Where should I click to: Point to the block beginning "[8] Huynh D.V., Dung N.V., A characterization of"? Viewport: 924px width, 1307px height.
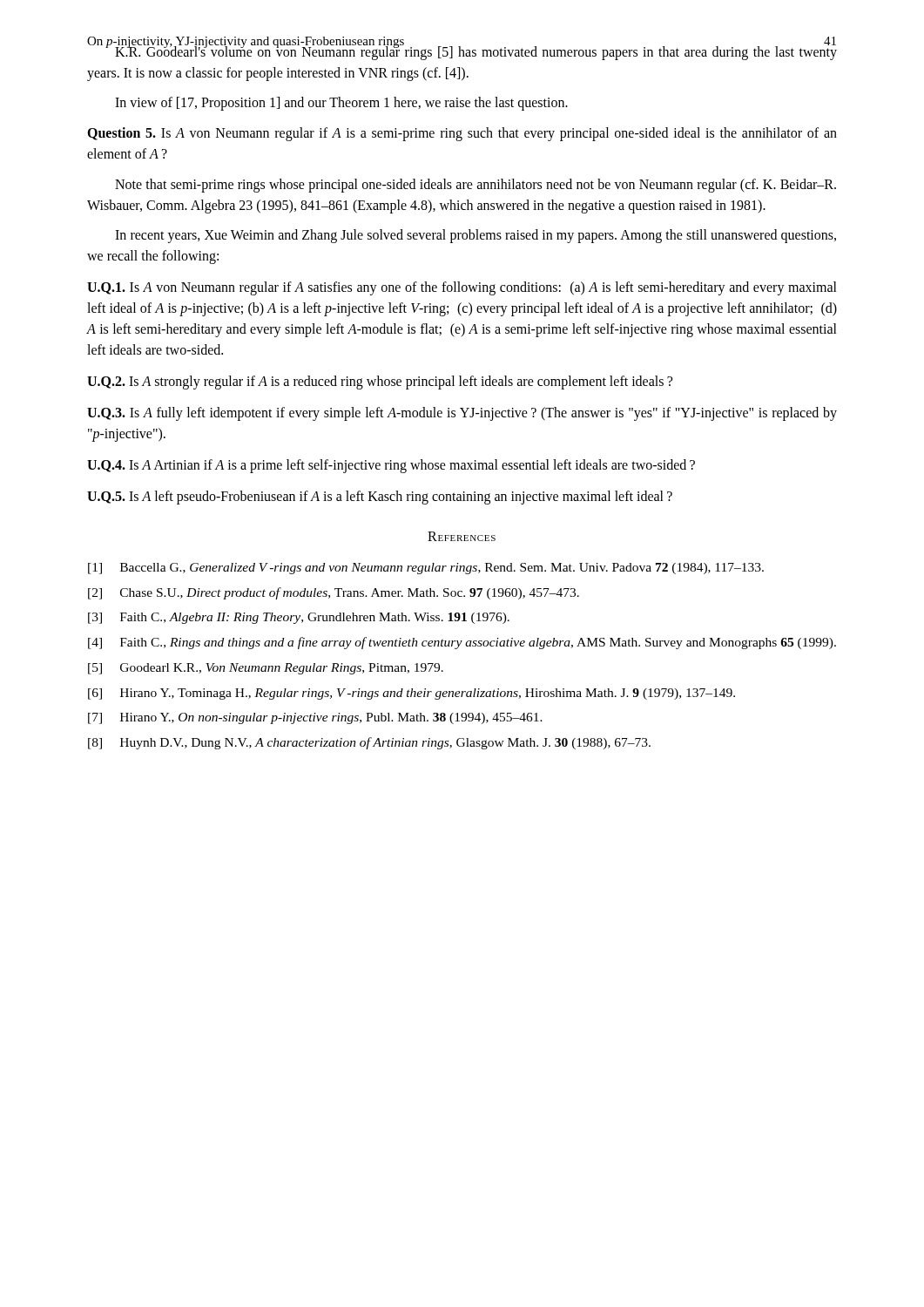tap(462, 742)
